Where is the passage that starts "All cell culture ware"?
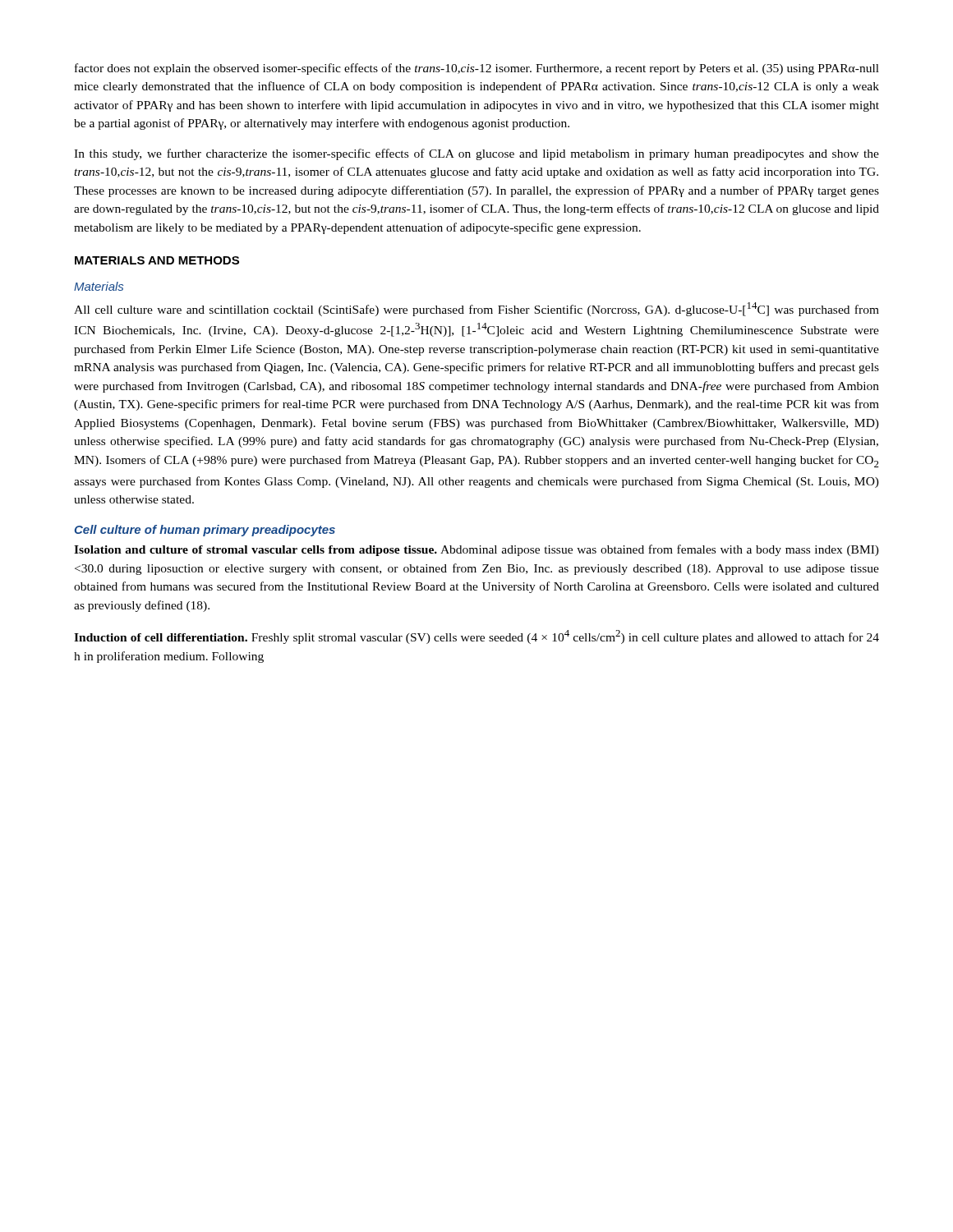953x1232 pixels. point(476,403)
